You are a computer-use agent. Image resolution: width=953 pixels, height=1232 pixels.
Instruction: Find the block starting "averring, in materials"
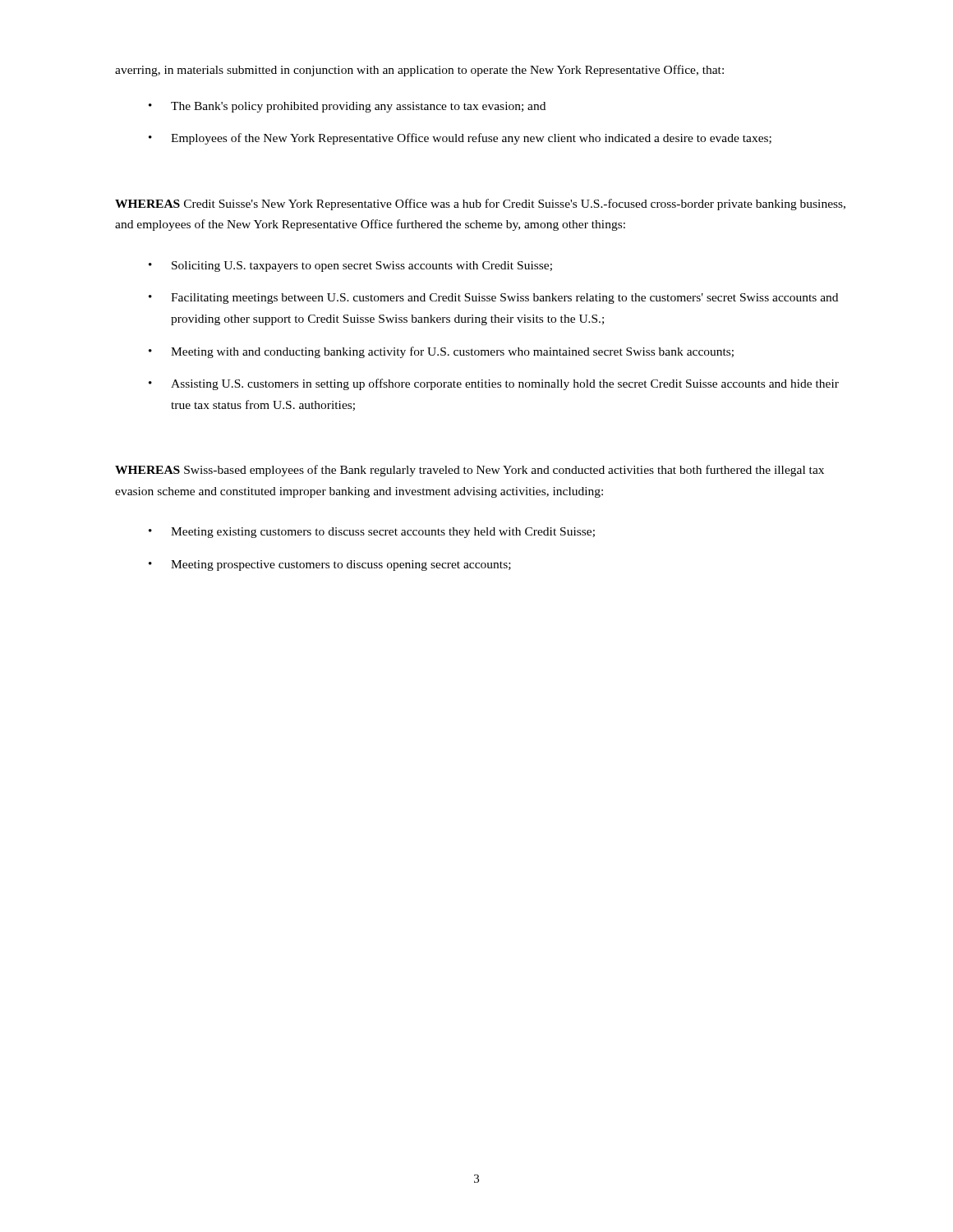click(x=420, y=69)
